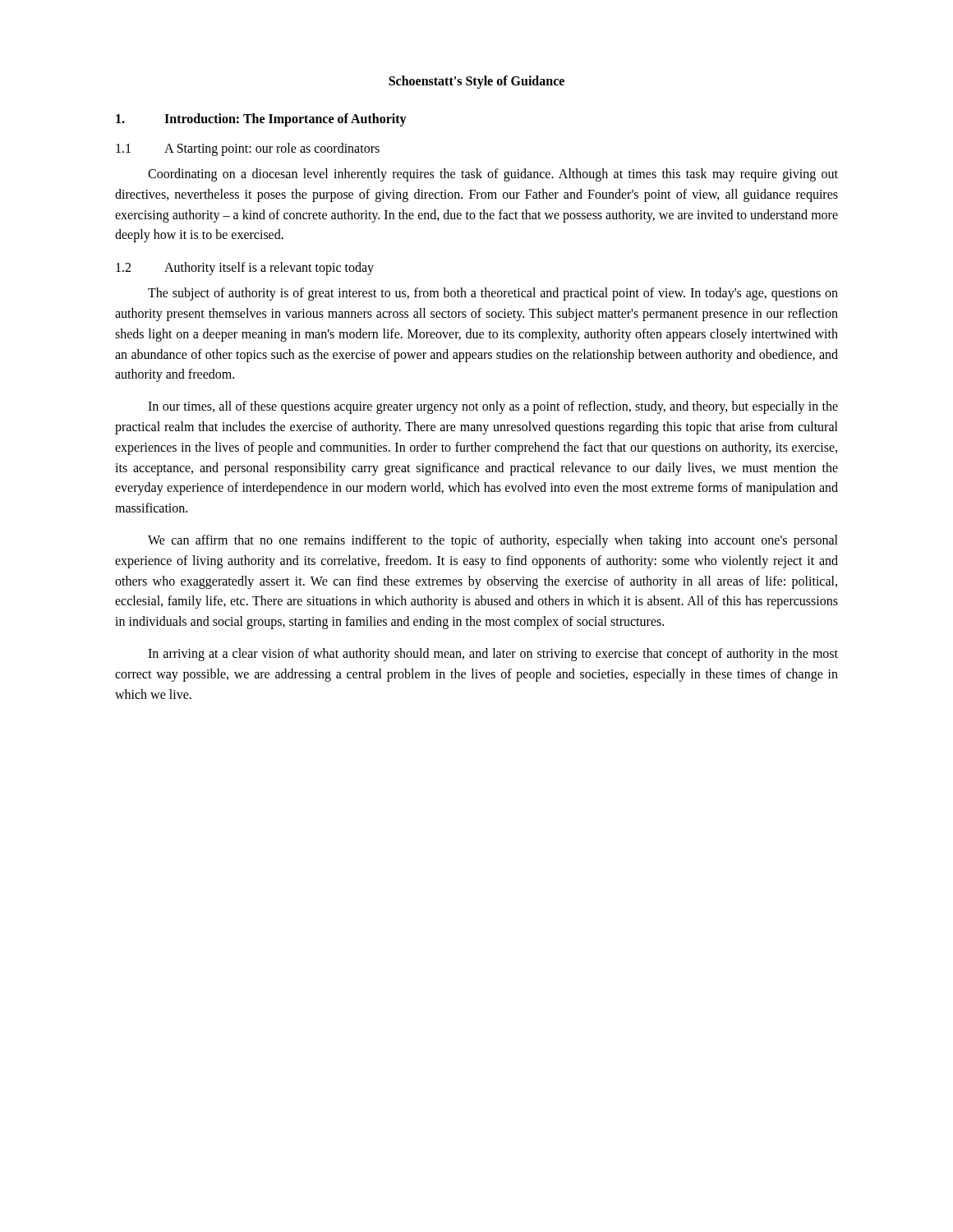This screenshot has width=953, height=1232.
Task: Click on the text block starting "1.2 Authority itself is a relevant topic today"
Action: tap(244, 268)
